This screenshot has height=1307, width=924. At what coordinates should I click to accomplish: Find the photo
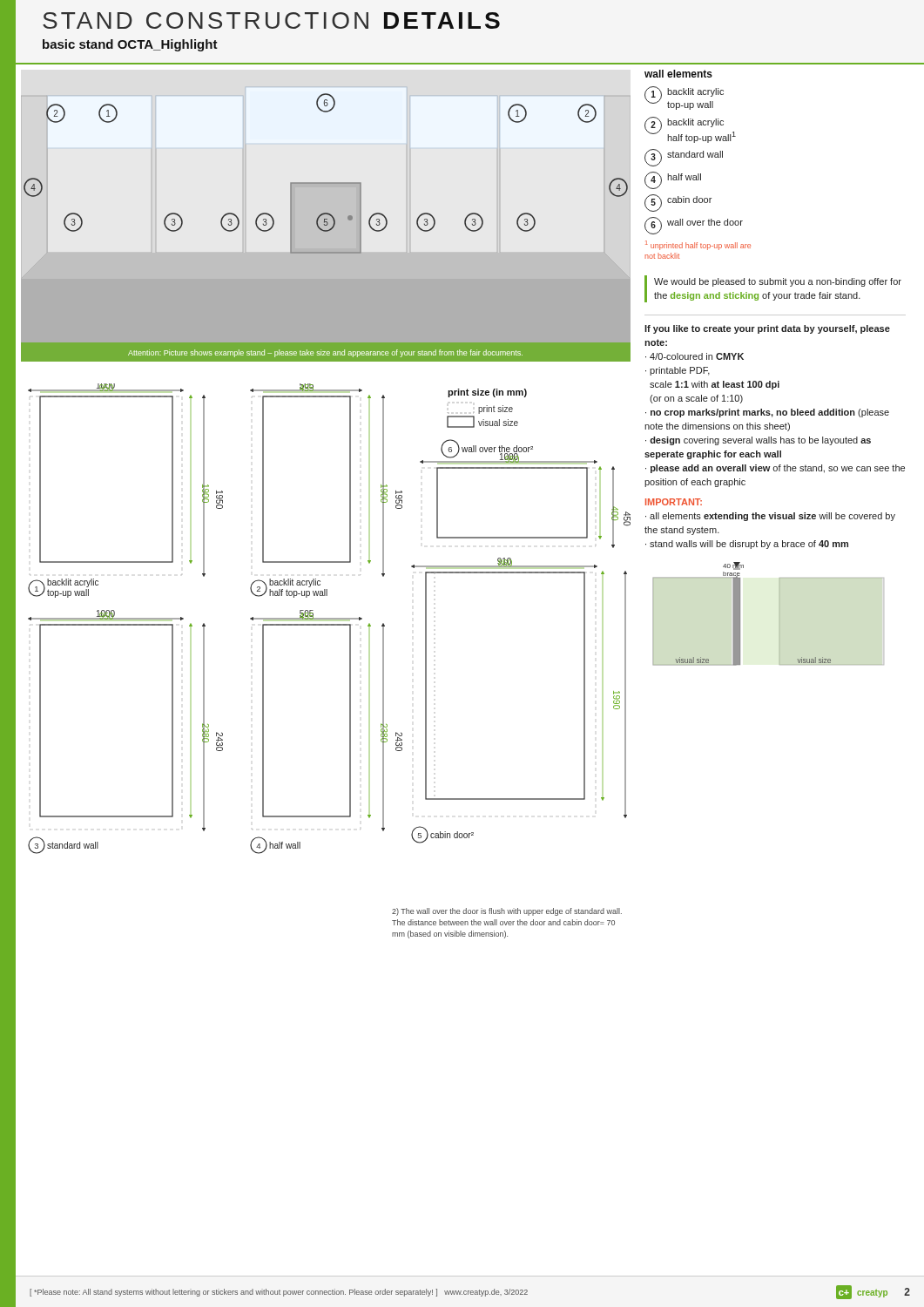326,216
